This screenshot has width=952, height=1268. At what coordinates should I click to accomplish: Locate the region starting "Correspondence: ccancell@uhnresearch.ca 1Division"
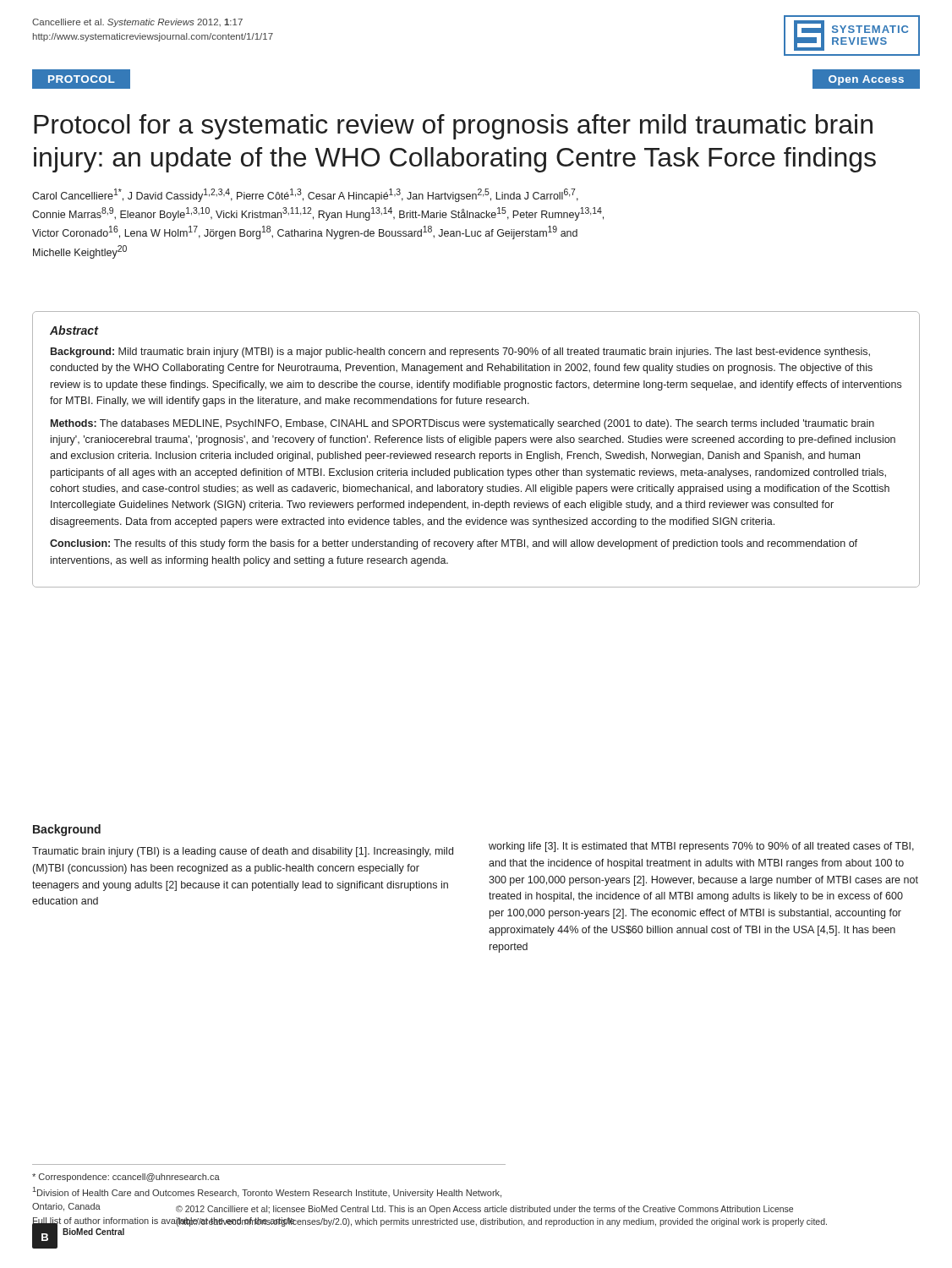pos(267,1199)
